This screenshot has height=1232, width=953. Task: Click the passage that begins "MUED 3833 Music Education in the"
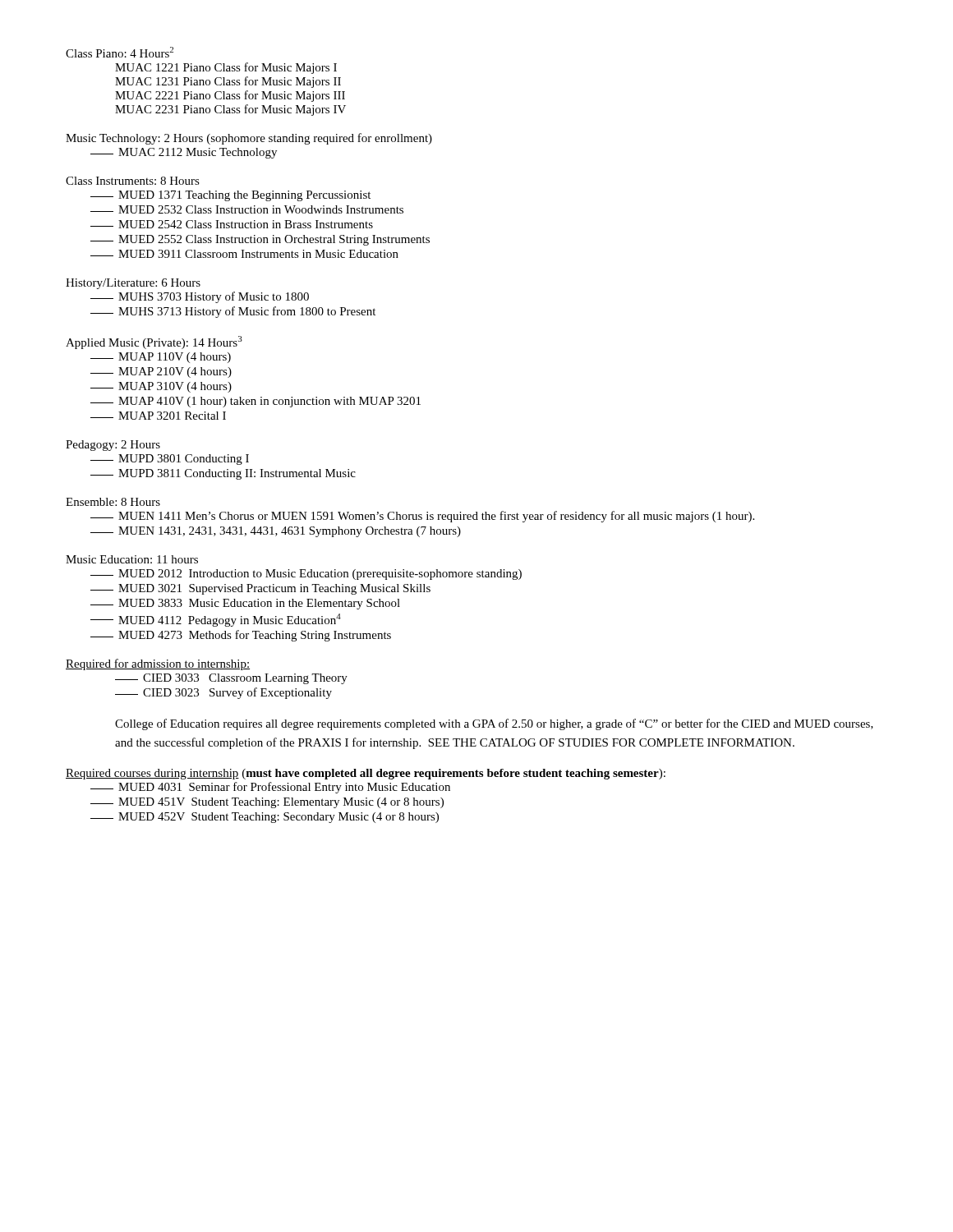tap(245, 604)
